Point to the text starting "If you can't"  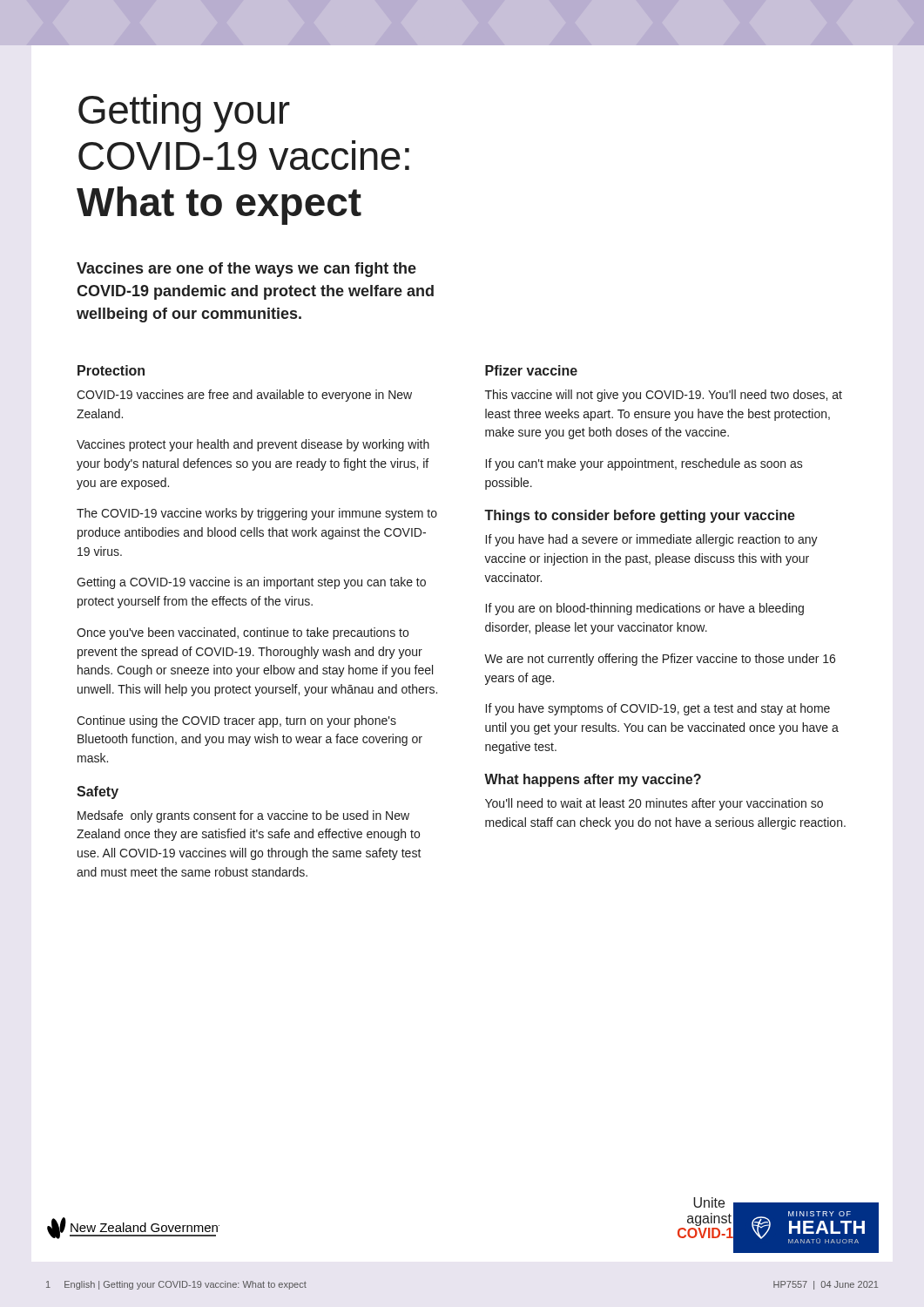[666, 474]
